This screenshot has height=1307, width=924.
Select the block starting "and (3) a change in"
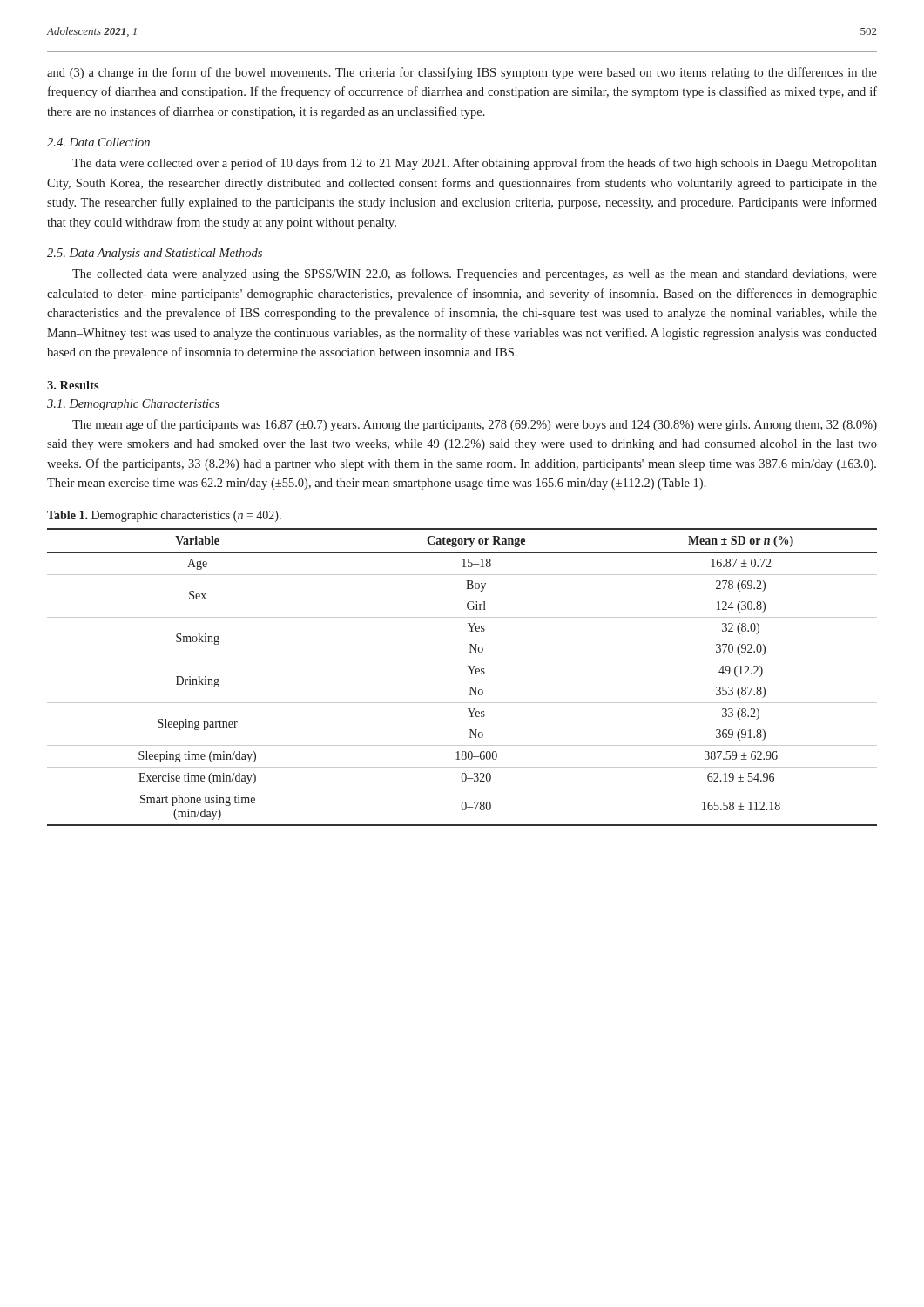pos(462,92)
